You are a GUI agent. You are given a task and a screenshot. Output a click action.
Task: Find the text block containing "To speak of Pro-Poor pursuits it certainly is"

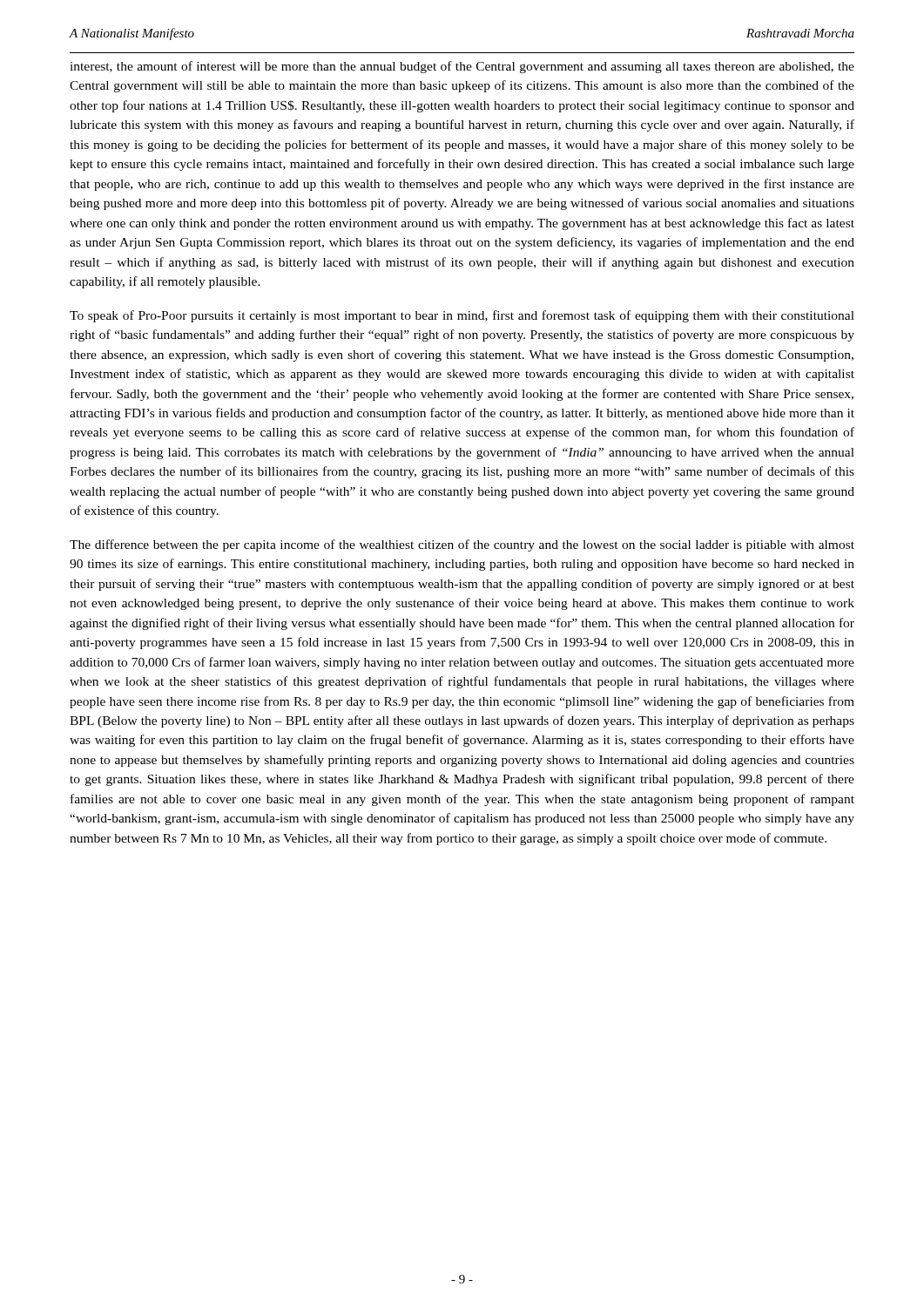[x=462, y=413]
